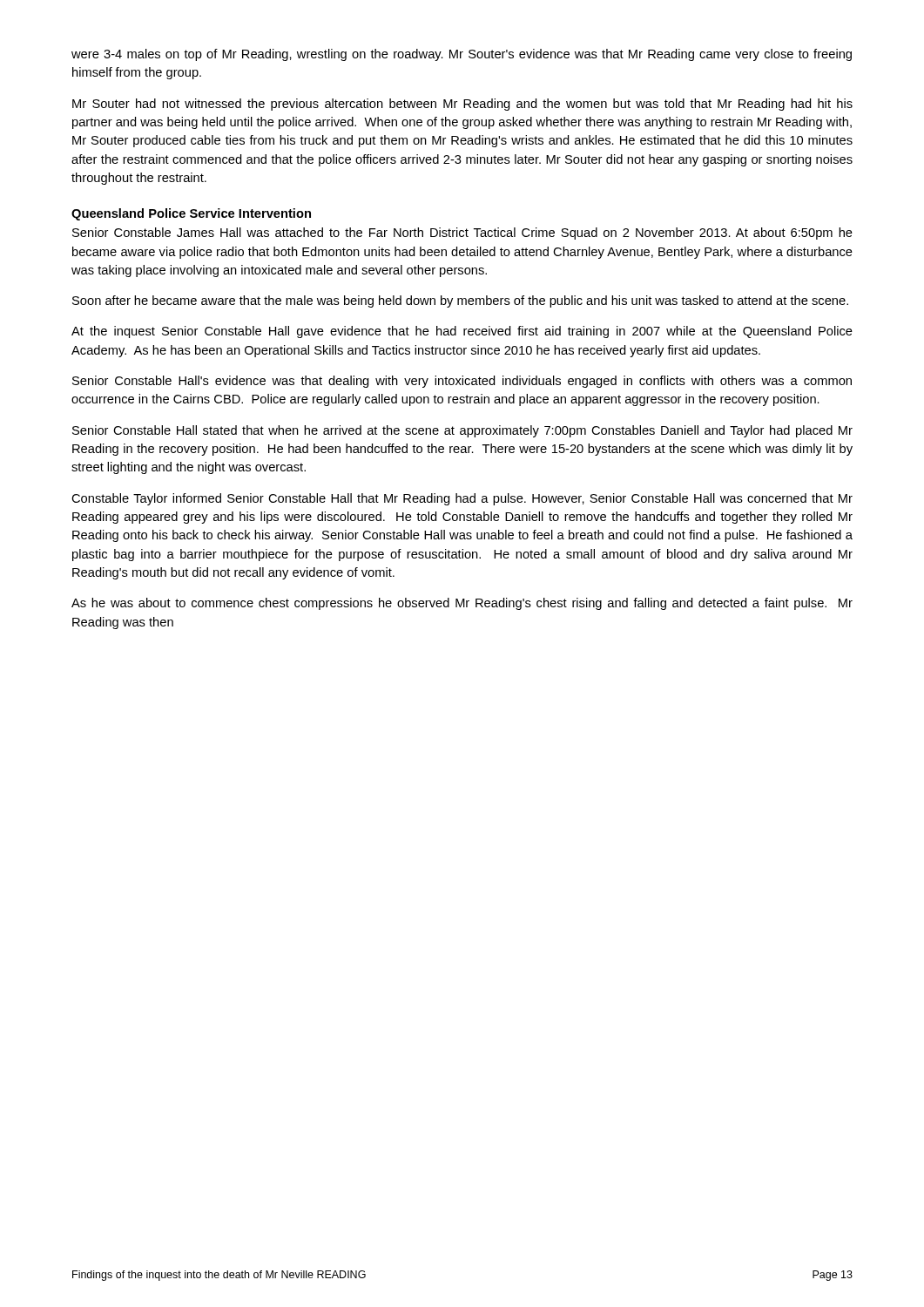
Task: Where is the passage that starts "As he was about to commence chest compressions"?
Action: tap(462, 612)
